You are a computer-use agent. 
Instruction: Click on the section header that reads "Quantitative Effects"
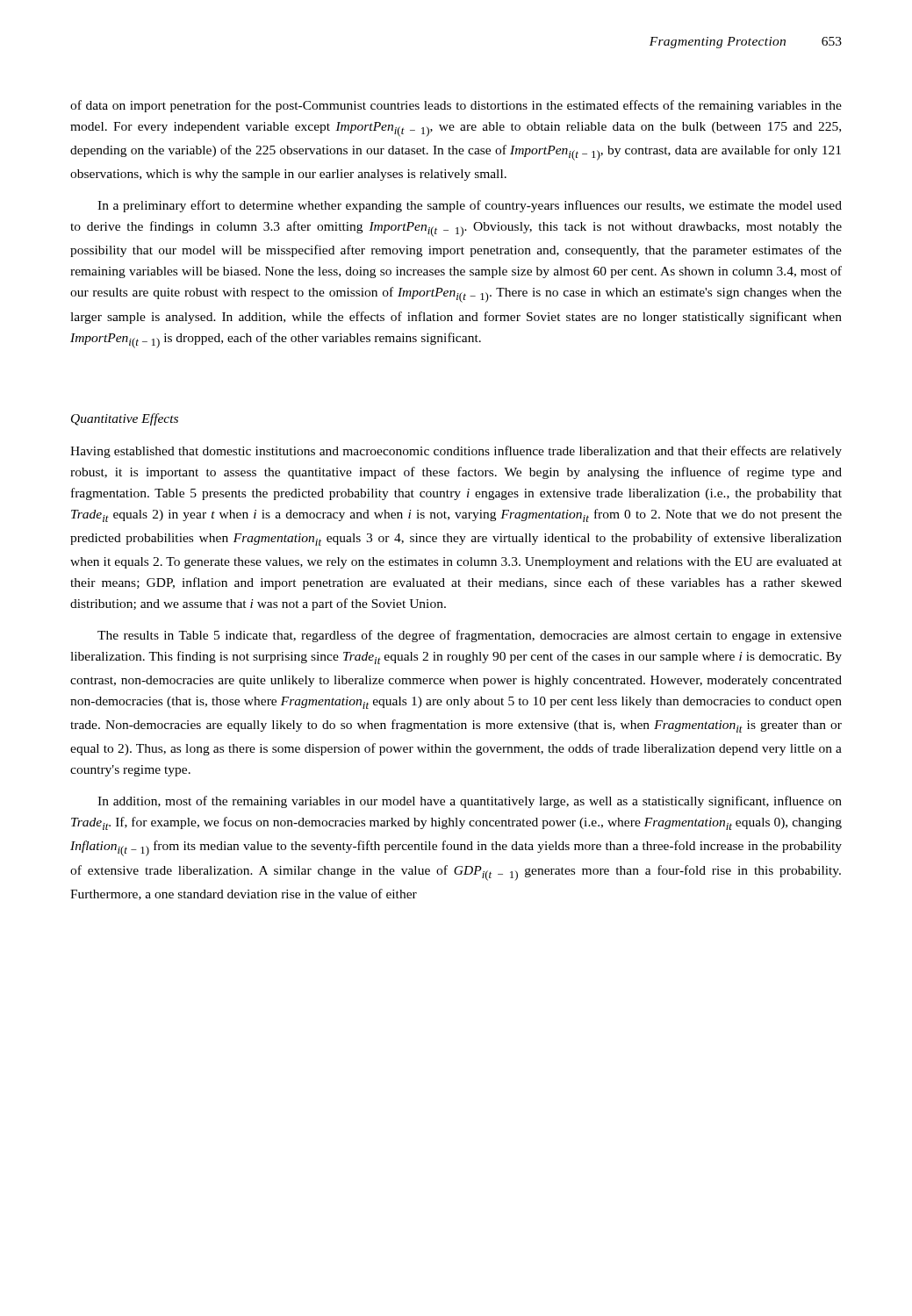[124, 418]
